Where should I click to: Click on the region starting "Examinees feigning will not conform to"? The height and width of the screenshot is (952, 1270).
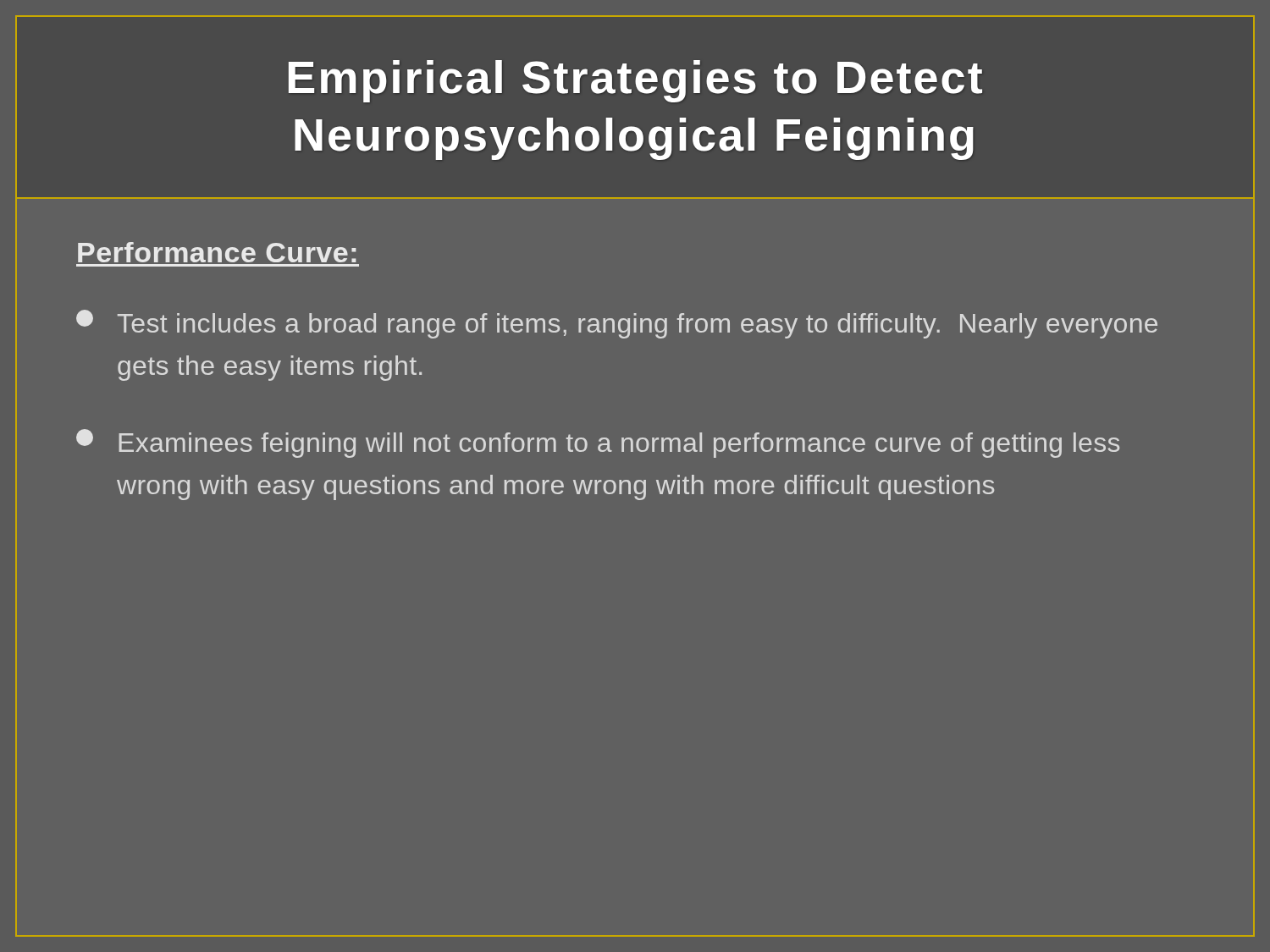635,464
